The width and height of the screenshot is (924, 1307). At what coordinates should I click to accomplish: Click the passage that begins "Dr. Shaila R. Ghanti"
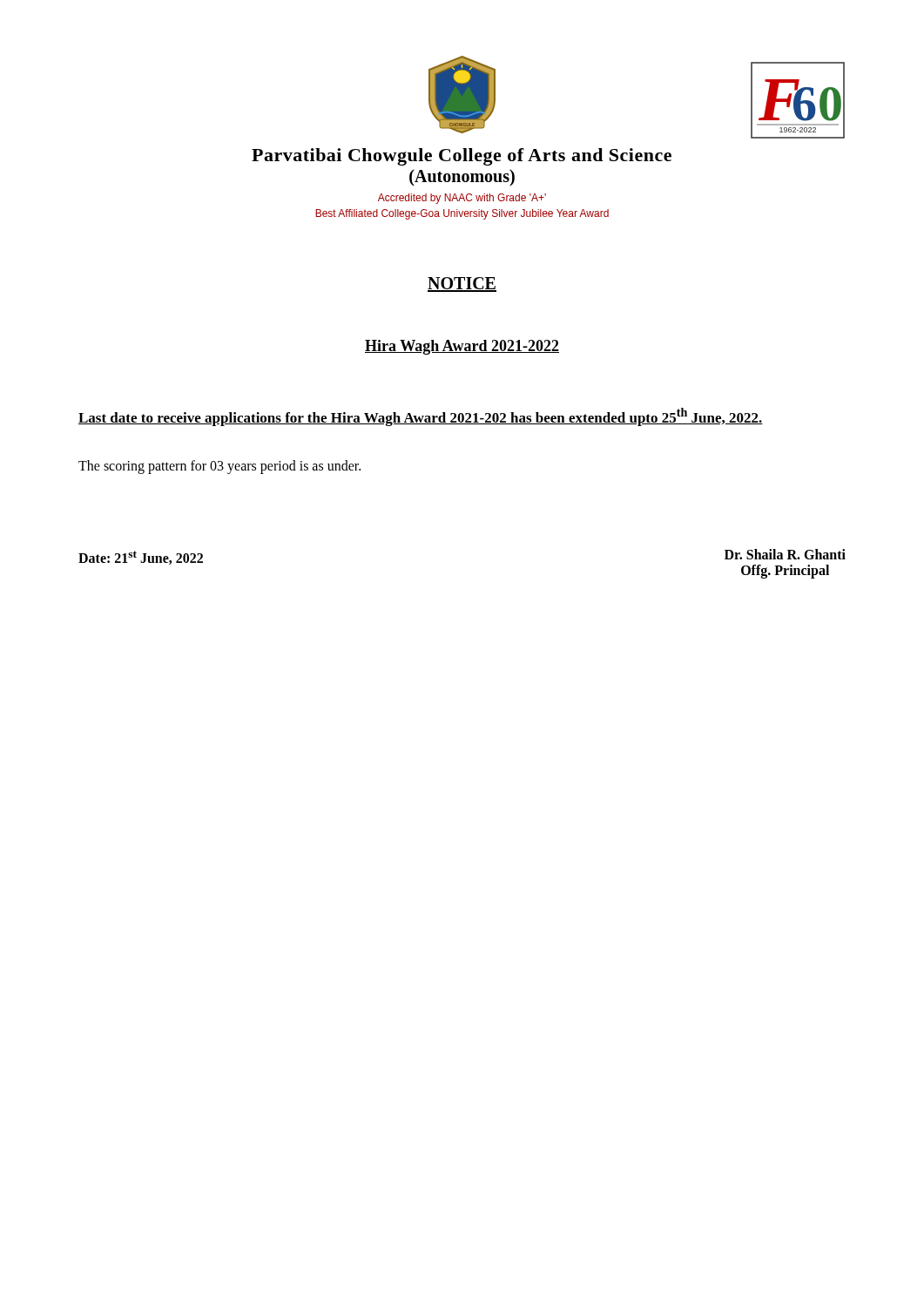(785, 562)
